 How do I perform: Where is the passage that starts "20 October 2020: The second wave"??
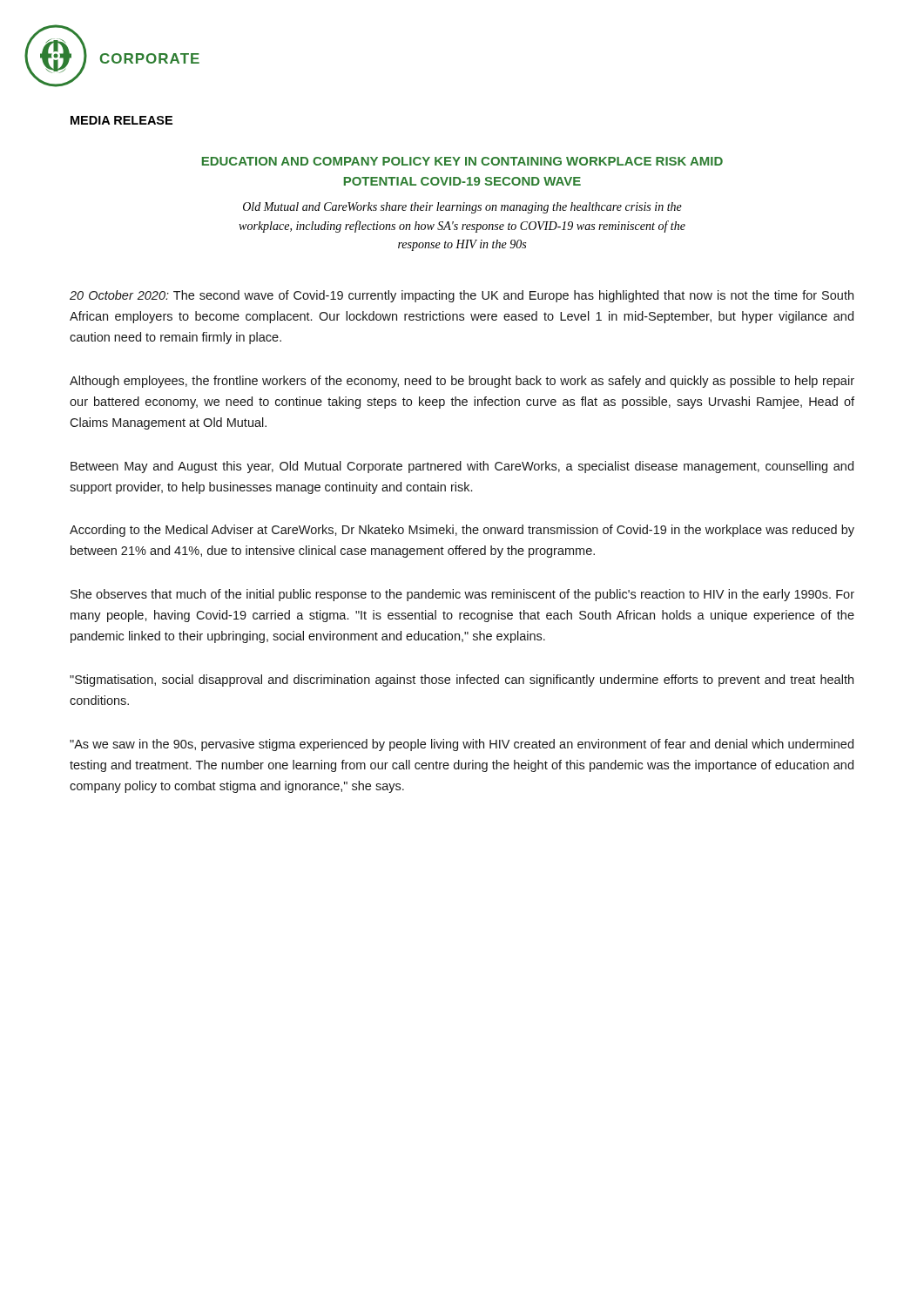[x=462, y=317]
